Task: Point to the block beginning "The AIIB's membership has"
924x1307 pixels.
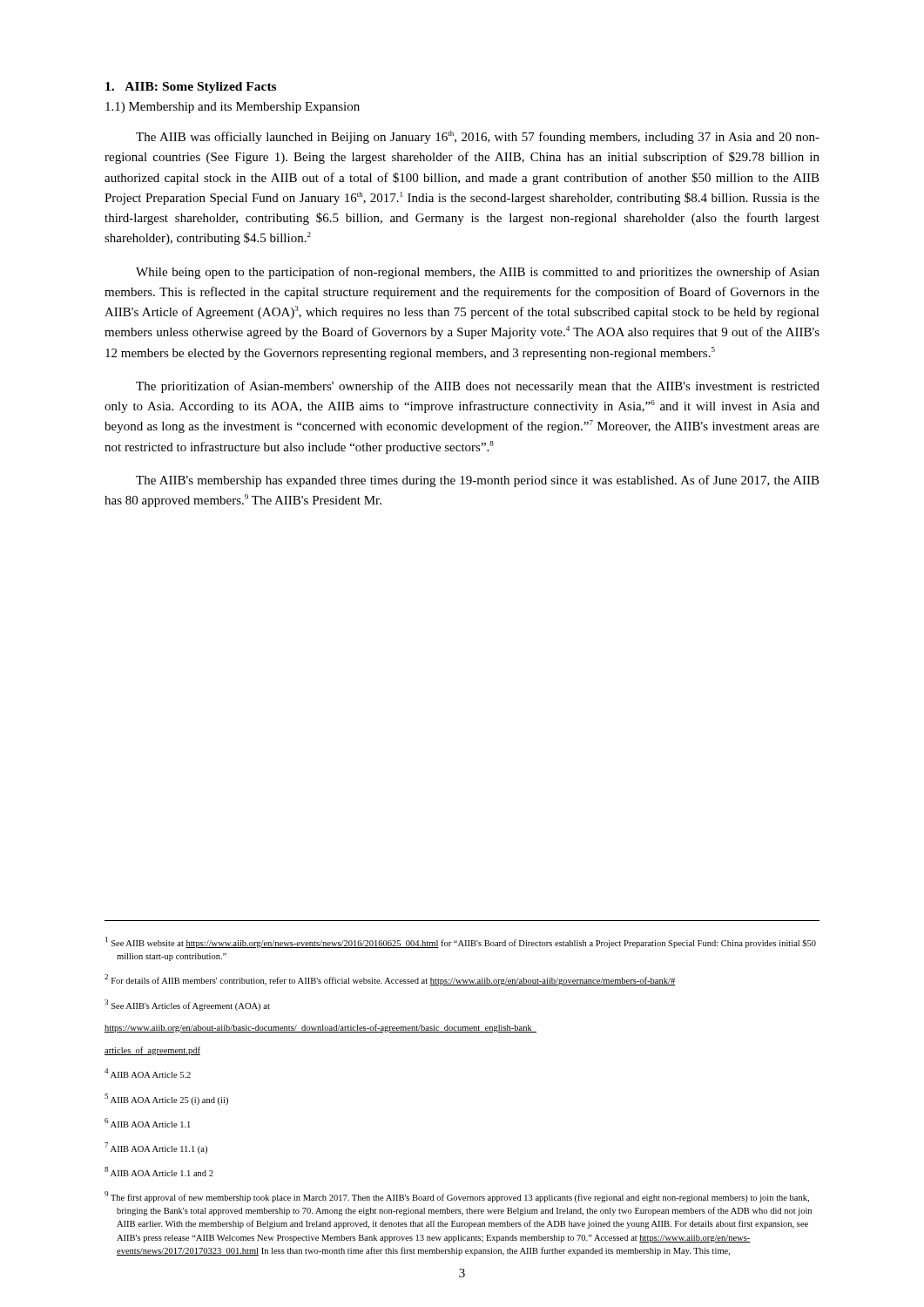Action: (462, 491)
